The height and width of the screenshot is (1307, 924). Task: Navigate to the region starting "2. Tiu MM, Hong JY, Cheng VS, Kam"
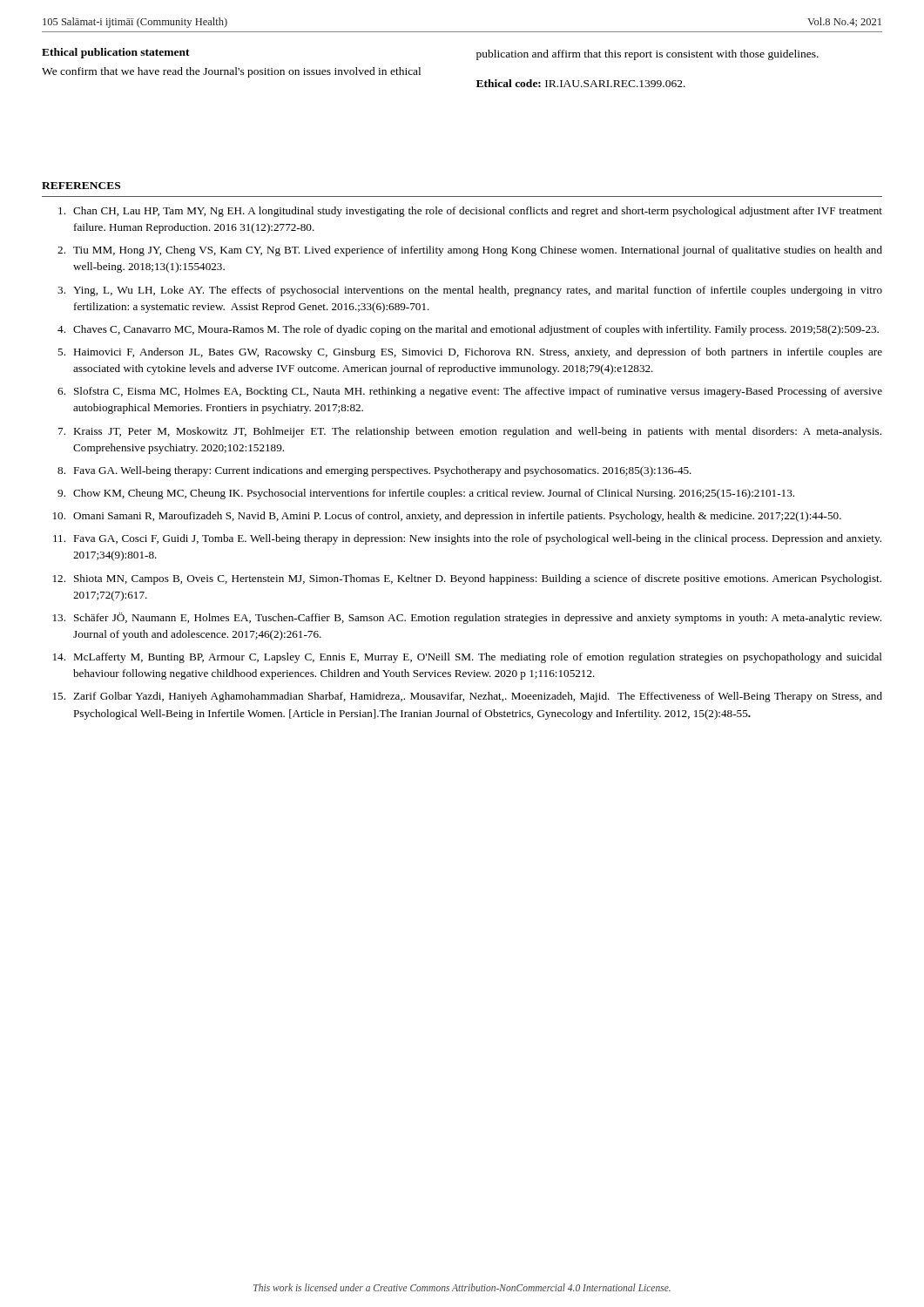[462, 258]
